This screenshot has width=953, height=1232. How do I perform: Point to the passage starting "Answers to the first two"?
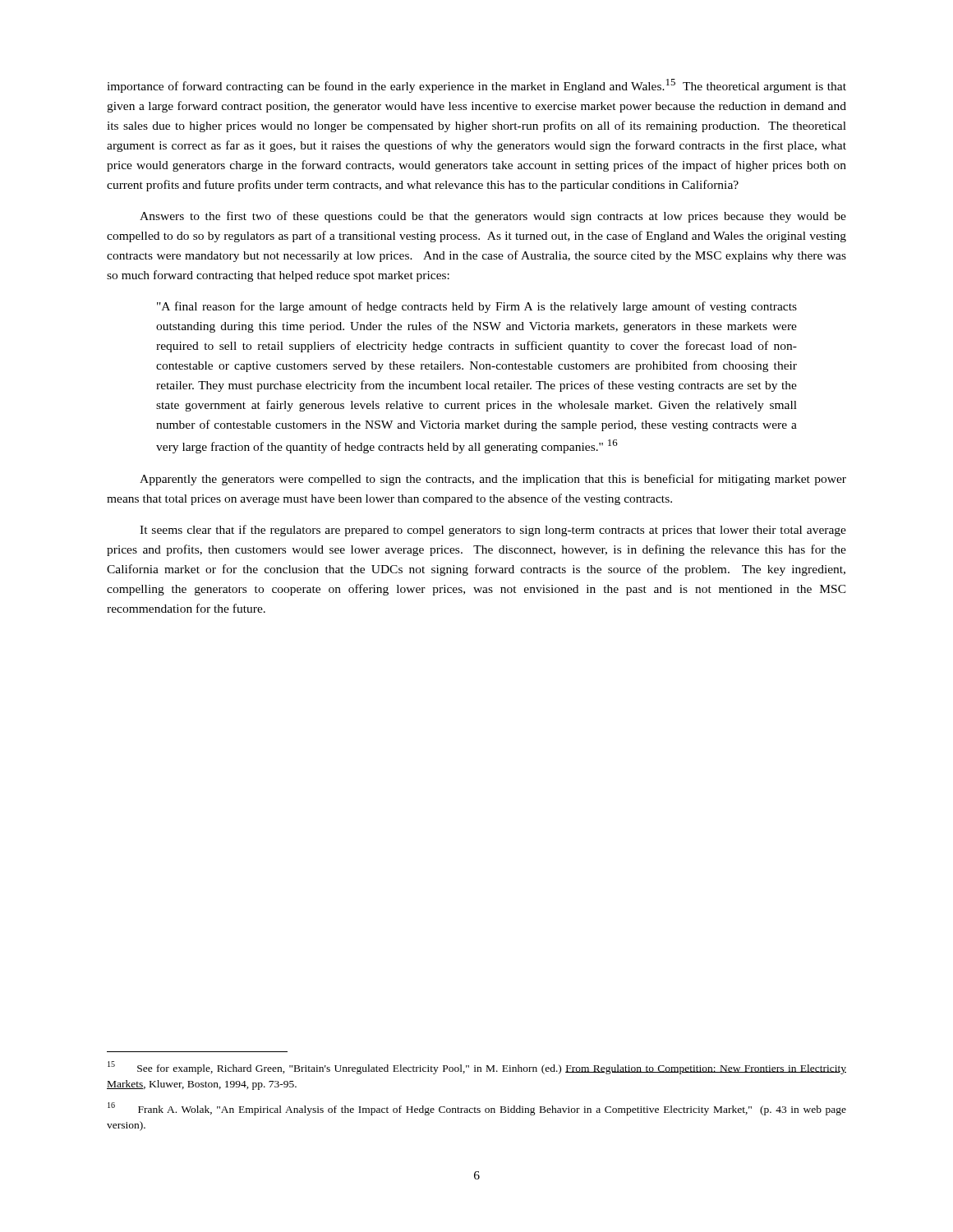tap(476, 246)
